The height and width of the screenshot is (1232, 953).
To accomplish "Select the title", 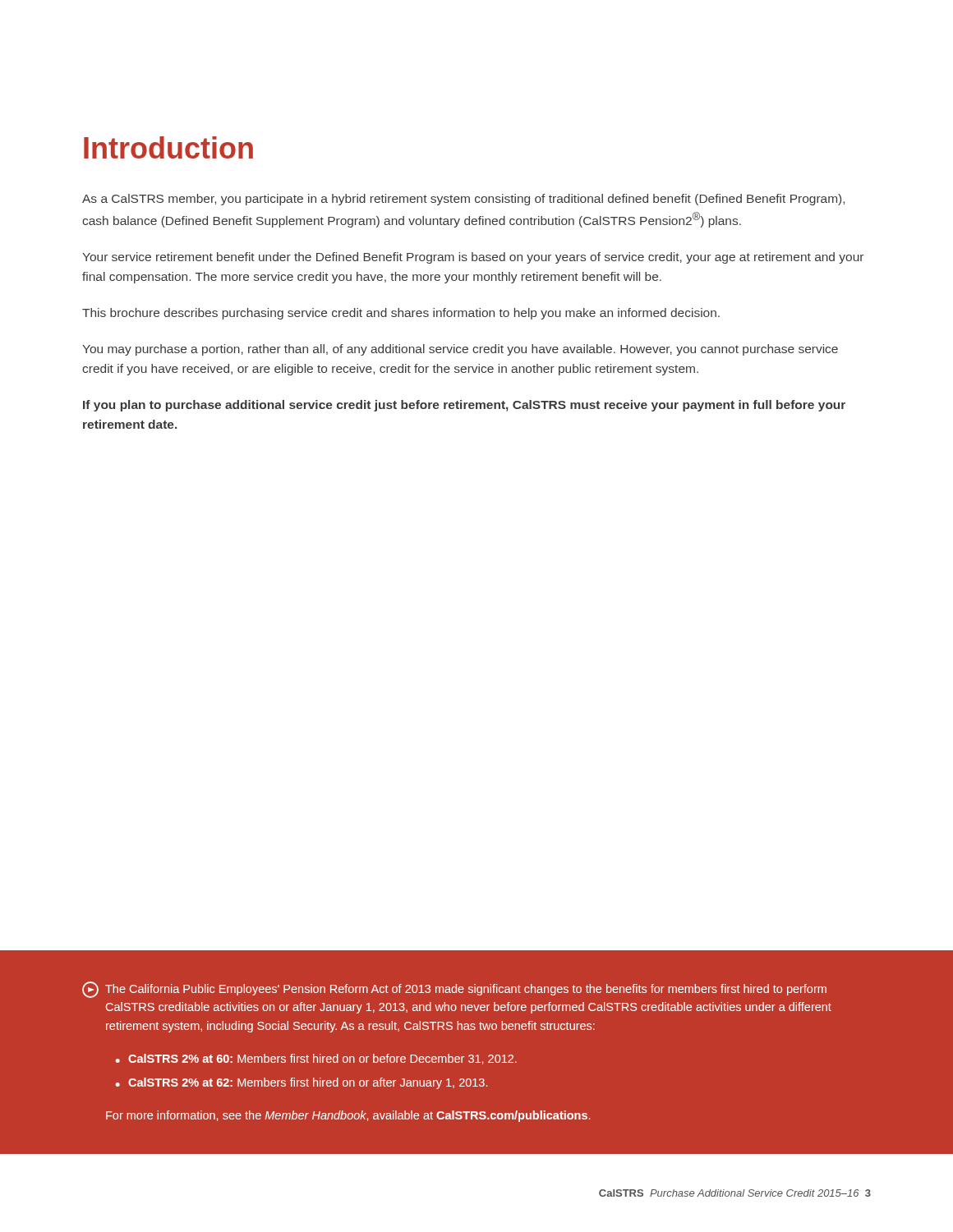I will point(168,148).
